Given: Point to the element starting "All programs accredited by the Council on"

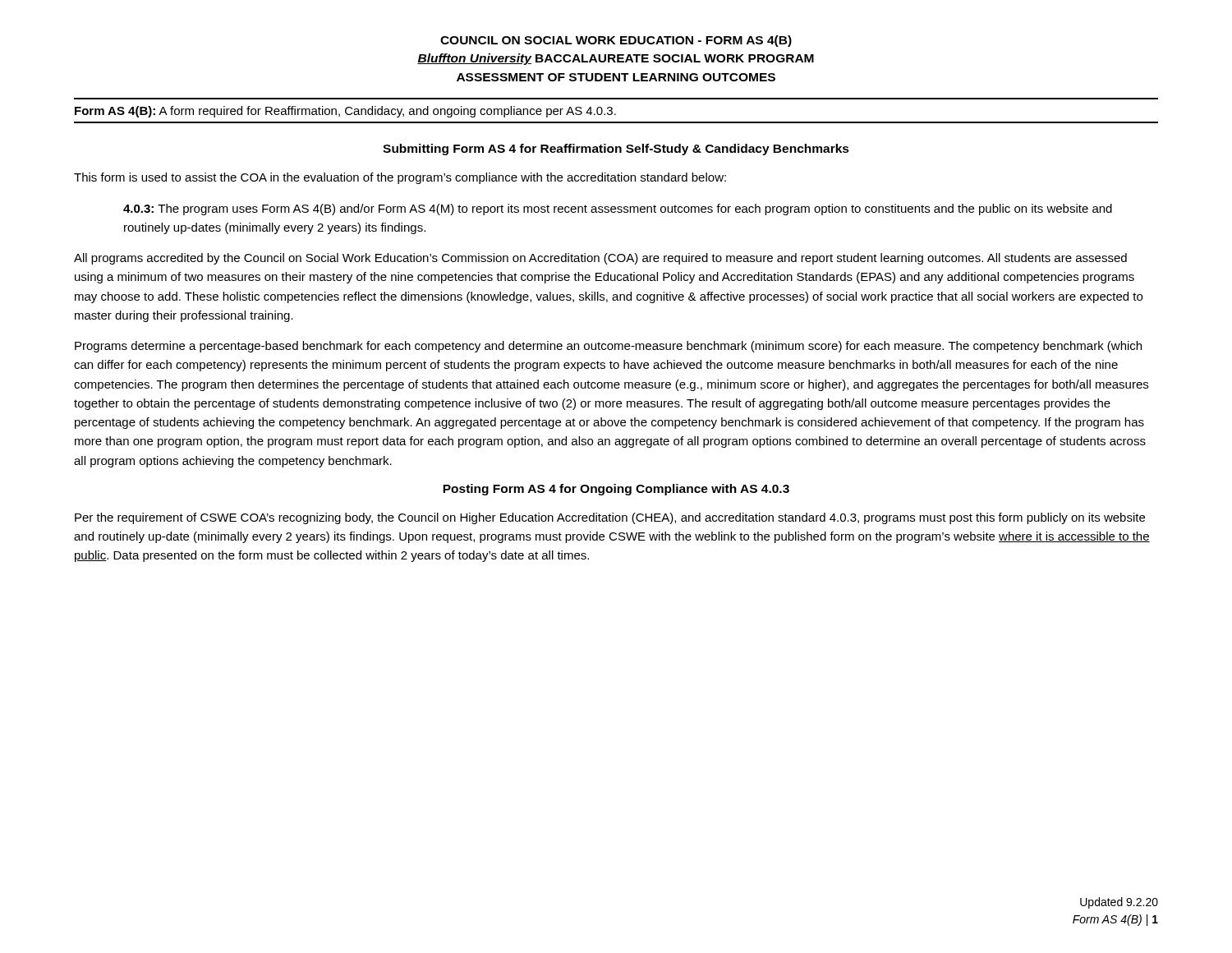Looking at the screenshot, I should [608, 286].
